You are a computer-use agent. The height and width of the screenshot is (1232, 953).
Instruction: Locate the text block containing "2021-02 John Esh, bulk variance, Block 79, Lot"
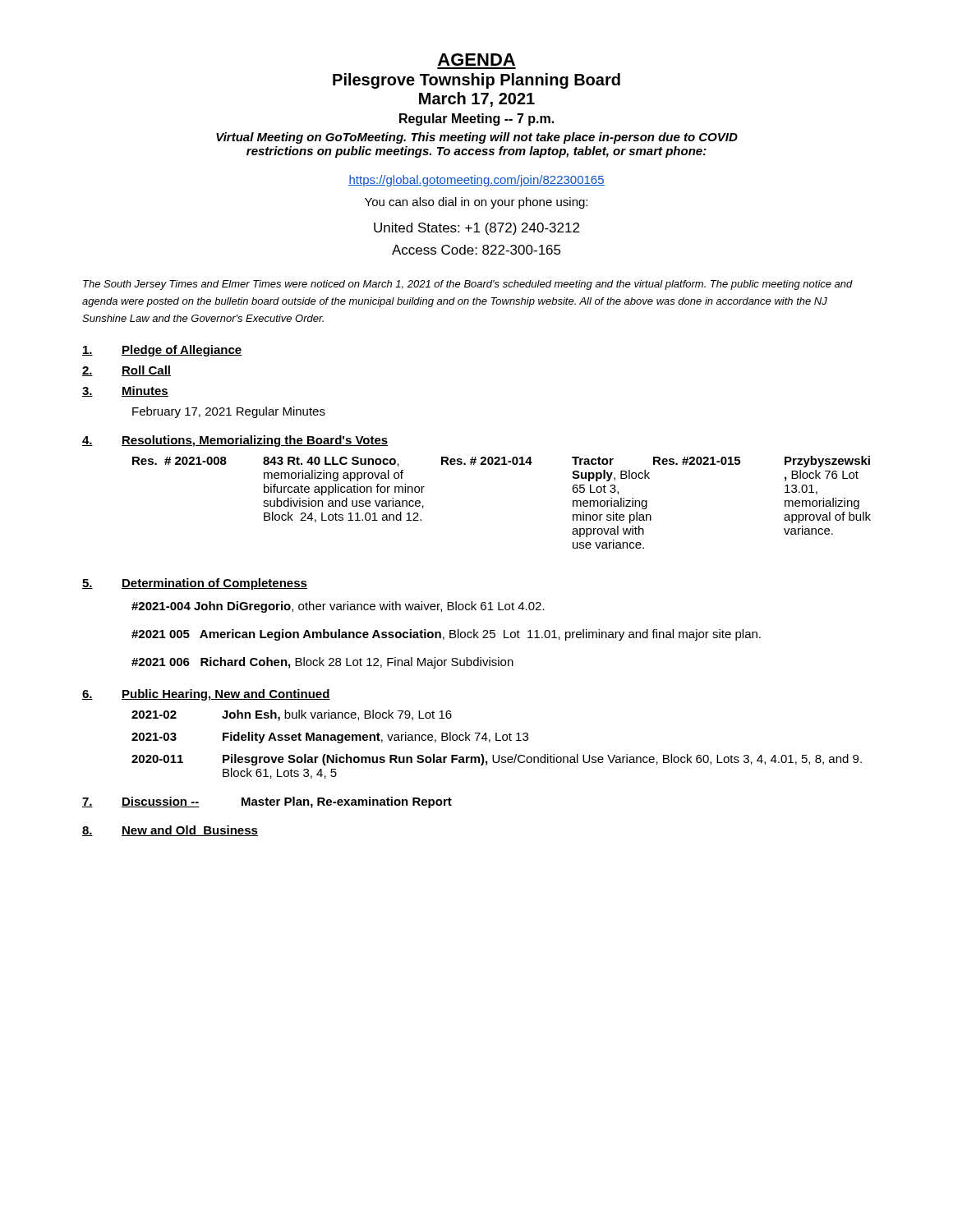point(501,743)
